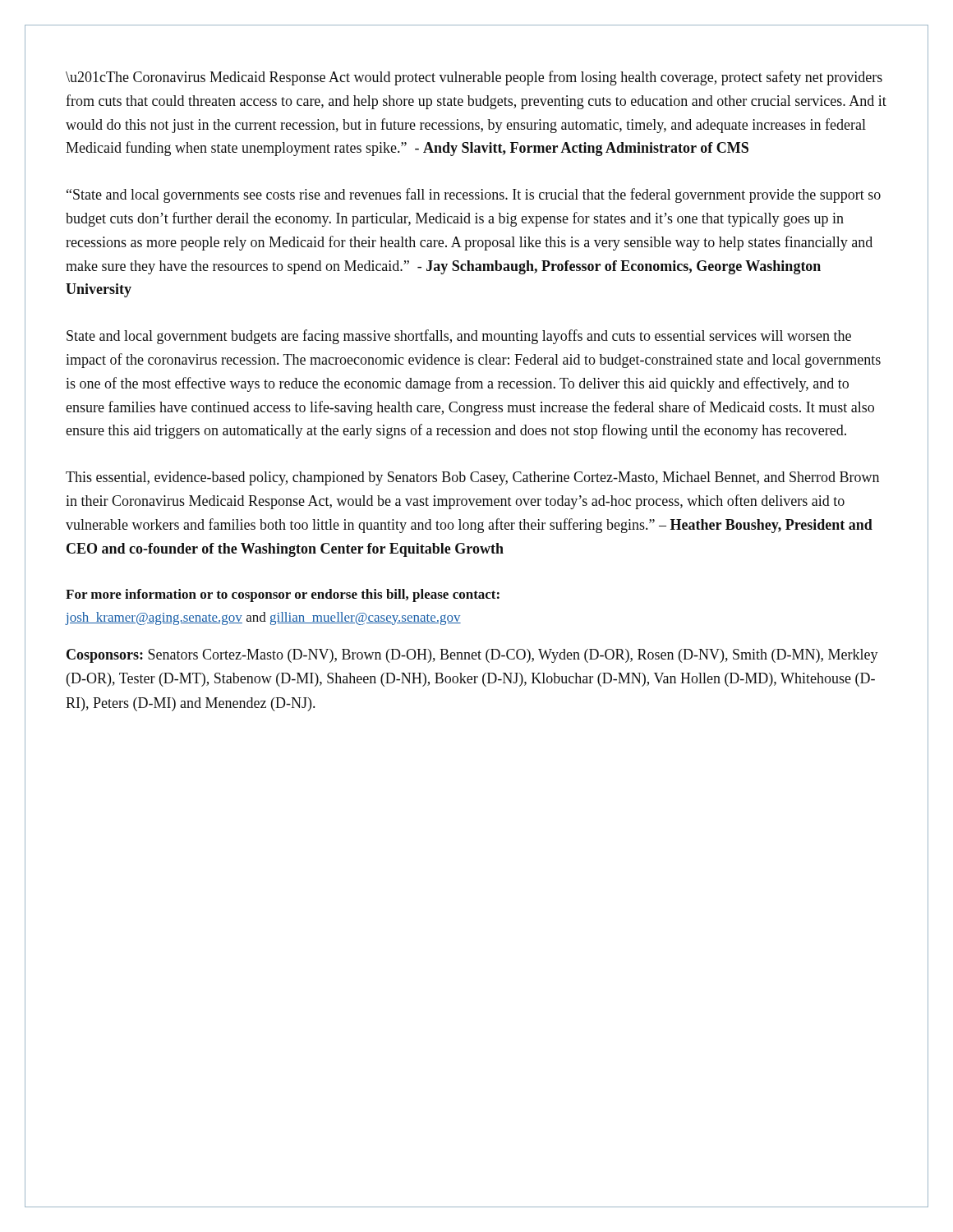The width and height of the screenshot is (953, 1232).
Task: Point to the passage starting "\u201cThe Coronavirus Medicaid Response"
Action: (x=476, y=113)
